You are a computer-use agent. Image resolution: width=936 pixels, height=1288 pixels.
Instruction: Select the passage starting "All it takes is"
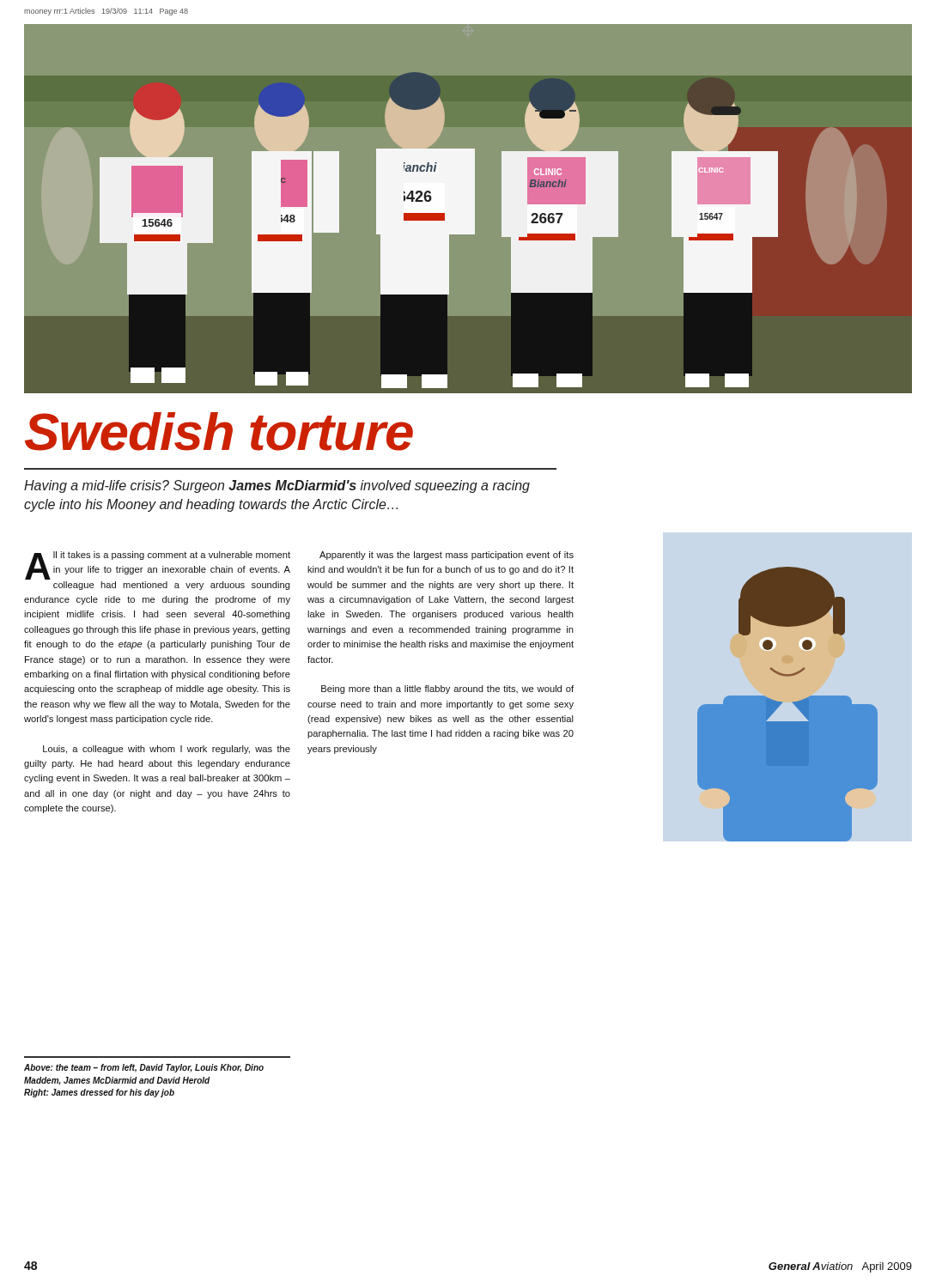157,681
